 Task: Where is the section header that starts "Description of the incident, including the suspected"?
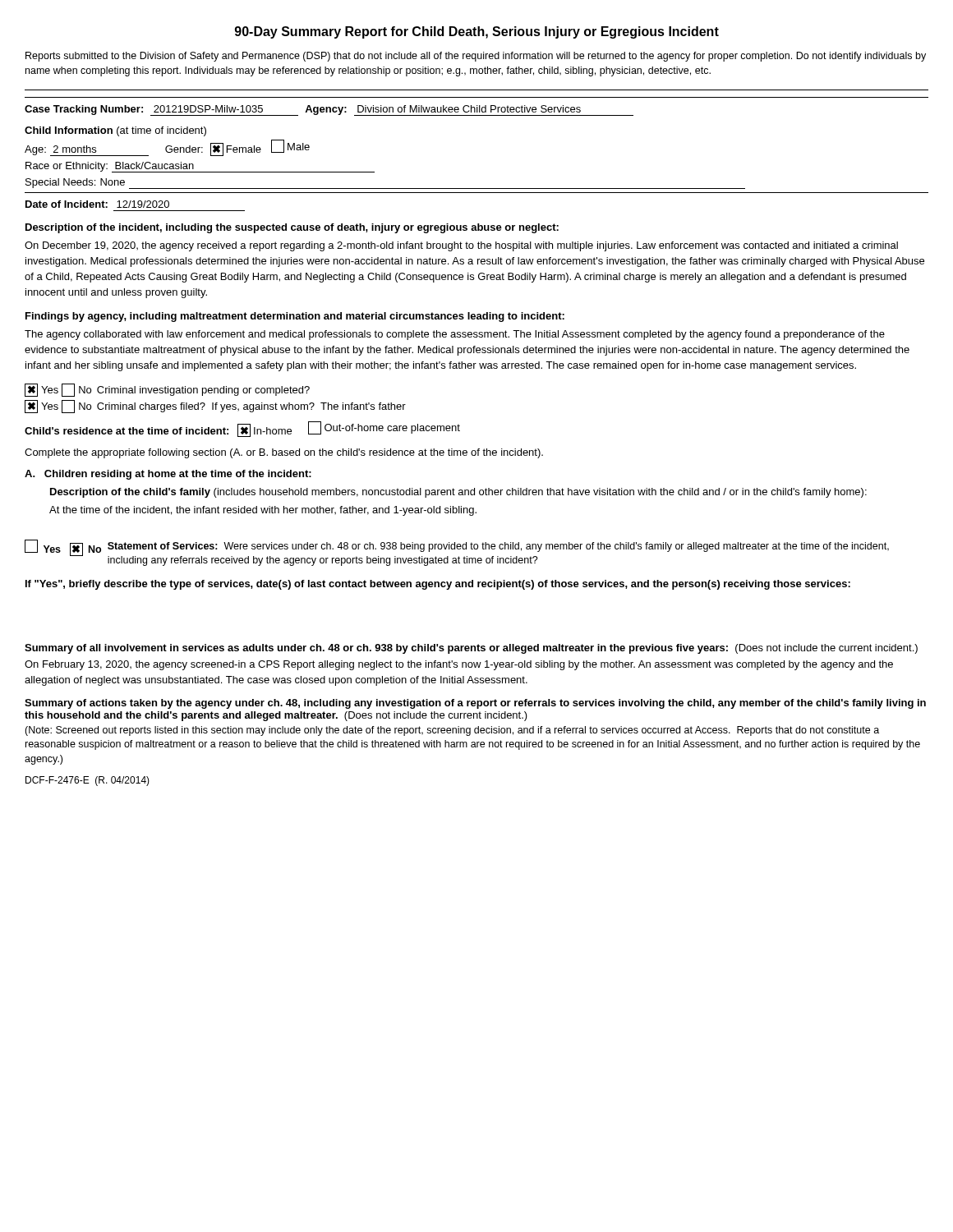[292, 227]
